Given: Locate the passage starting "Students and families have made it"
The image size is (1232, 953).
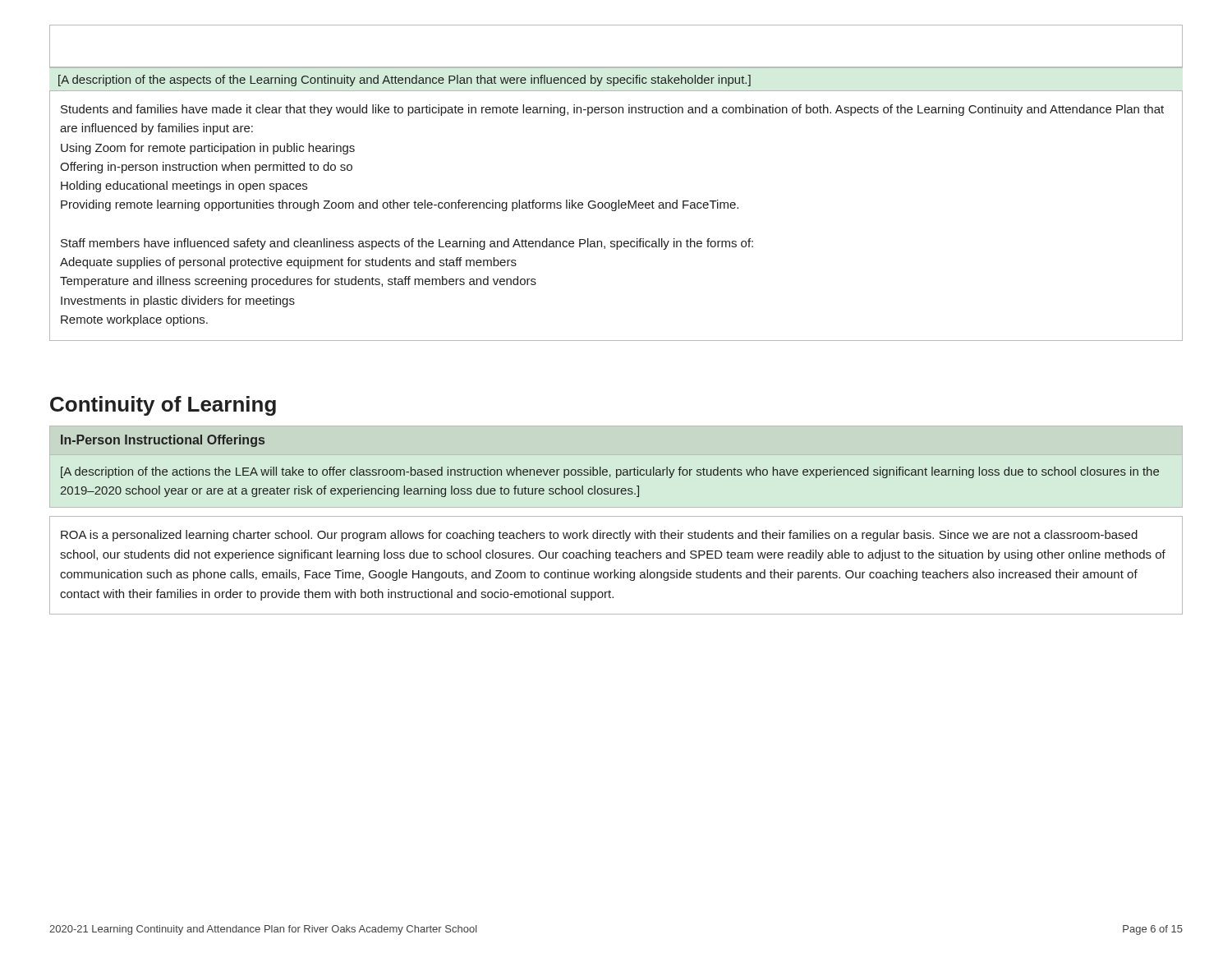Looking at the screenshot, I should click(612, 214).
